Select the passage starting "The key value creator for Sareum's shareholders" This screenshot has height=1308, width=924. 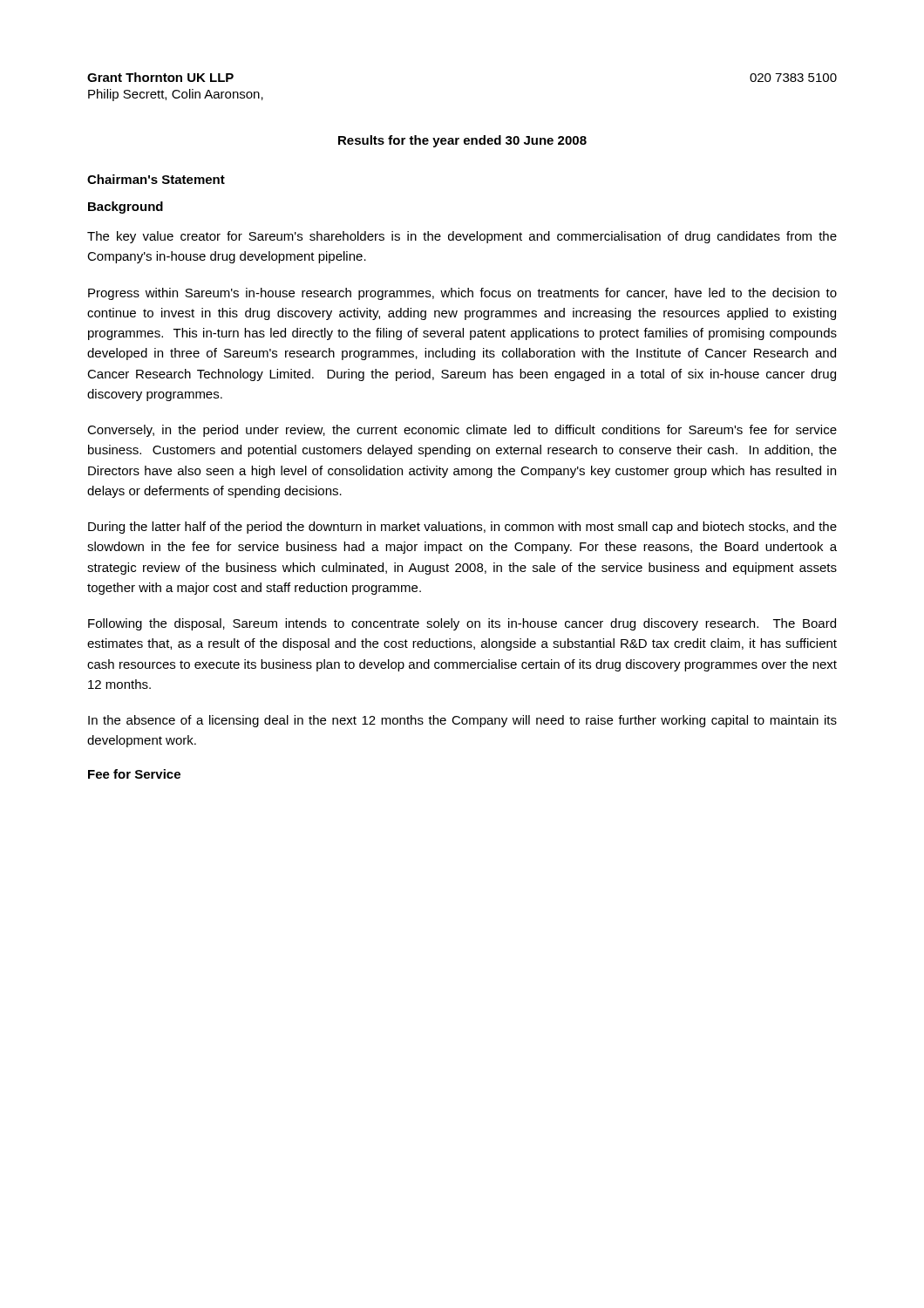462,246
